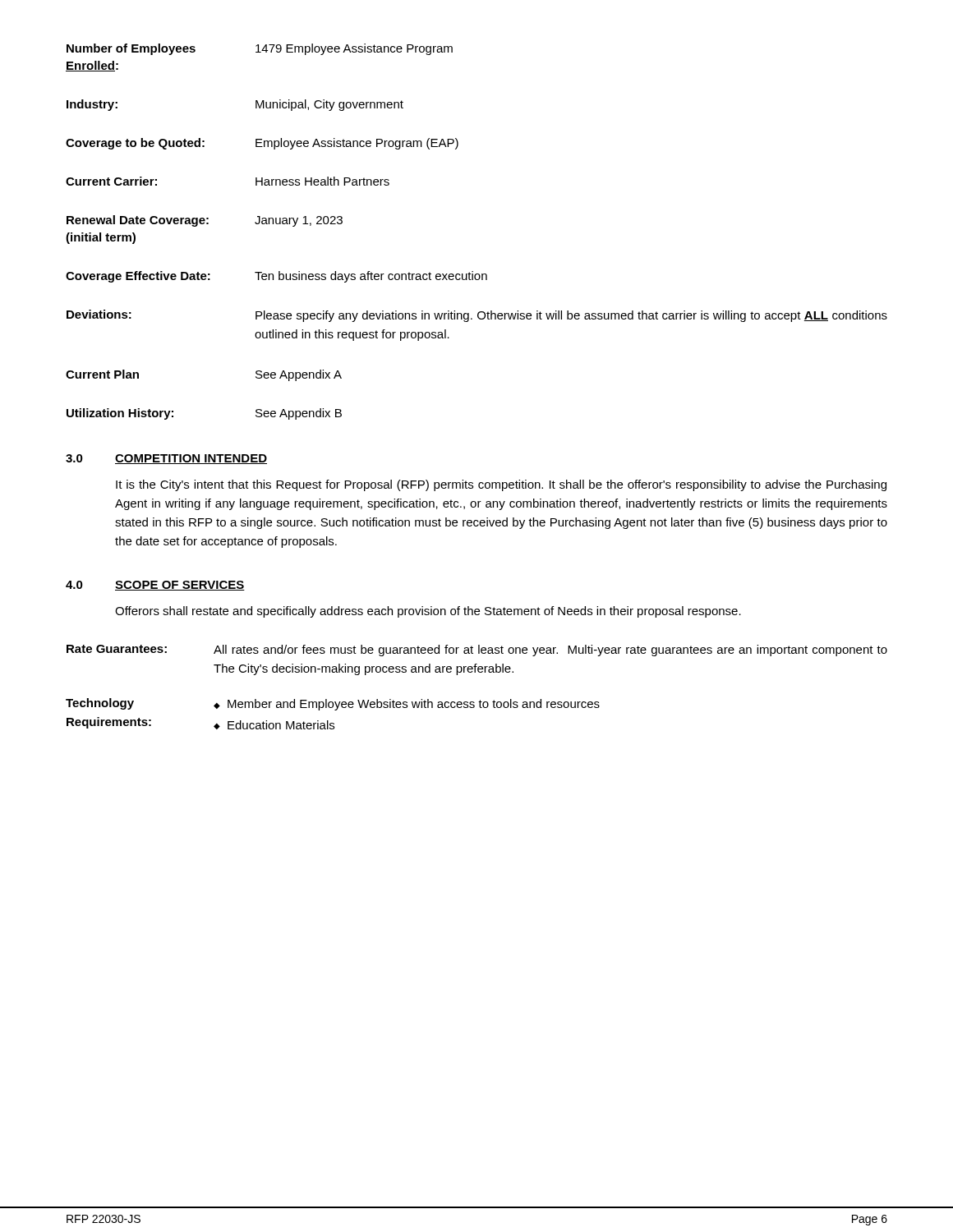The image size is (953, 1232).
Task: Click on the text with the text "See Appendix B"
Action: pyautogui.click(x=299, y=412)
